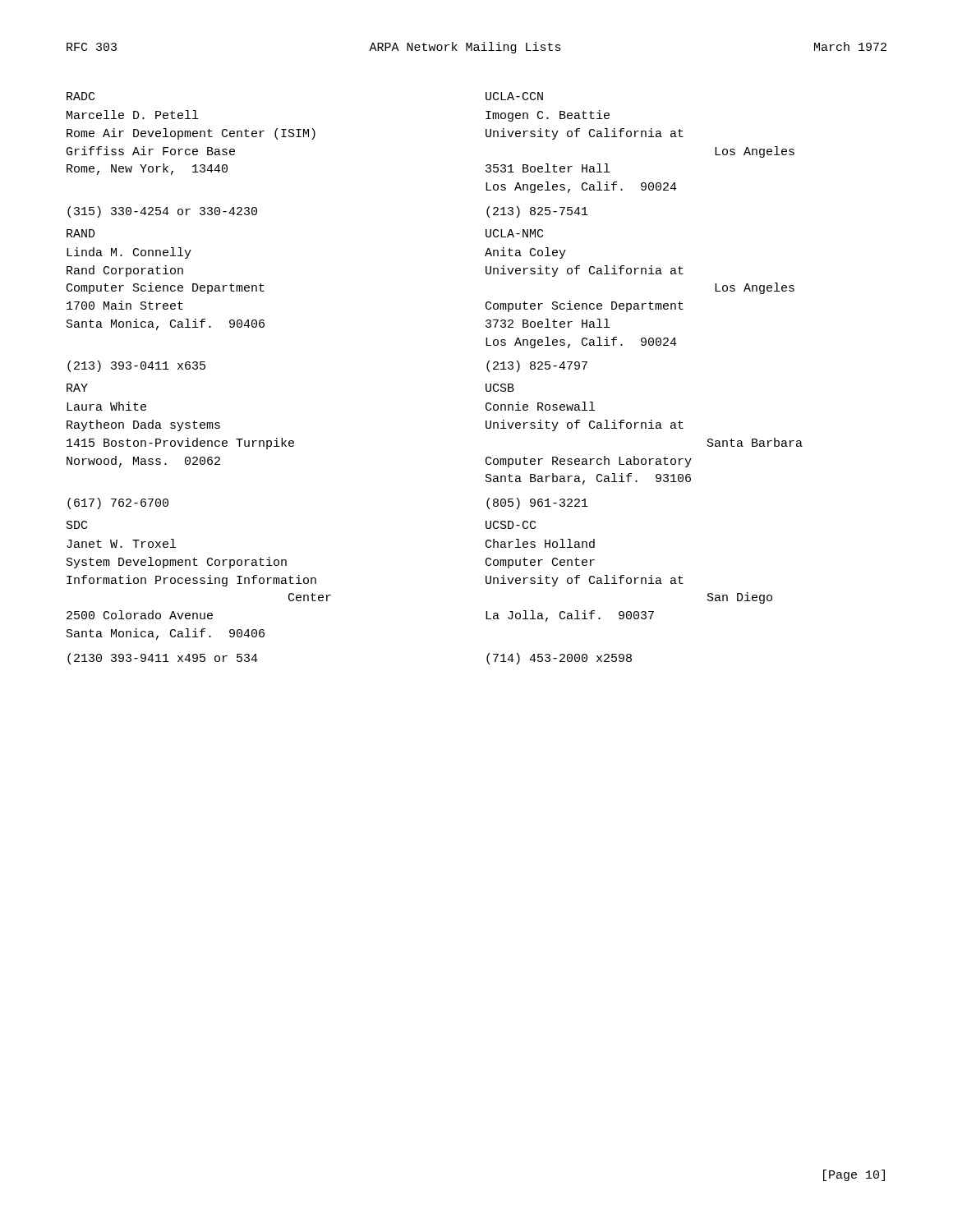
Task: Find the block starting "(714) 453-2000 x2598"
Action: [559, 659]
